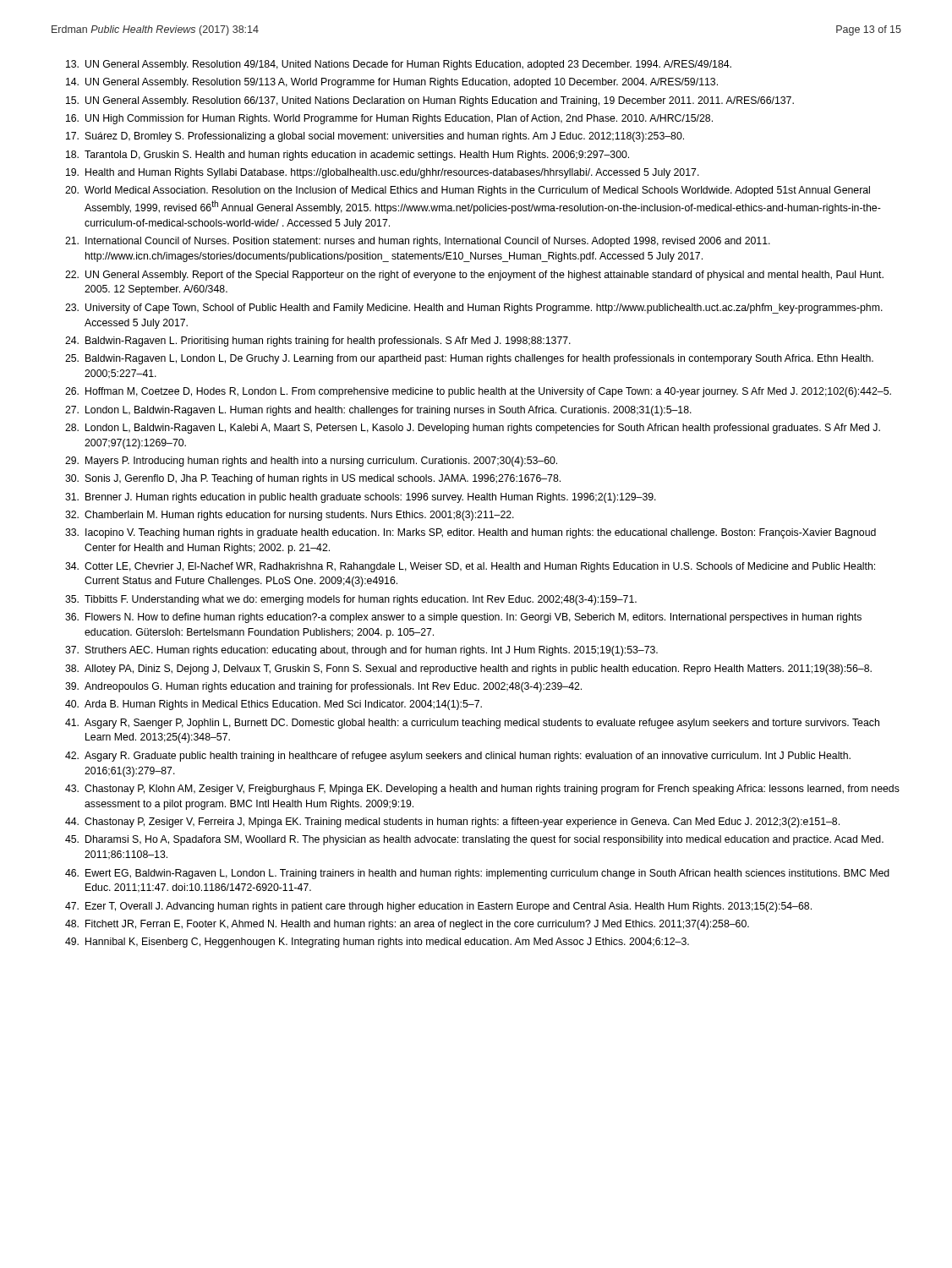Find the passage starting "46. Ewert EG, Baldwin-Ragaven"
952x1268 pixels.
coord(476,881)
